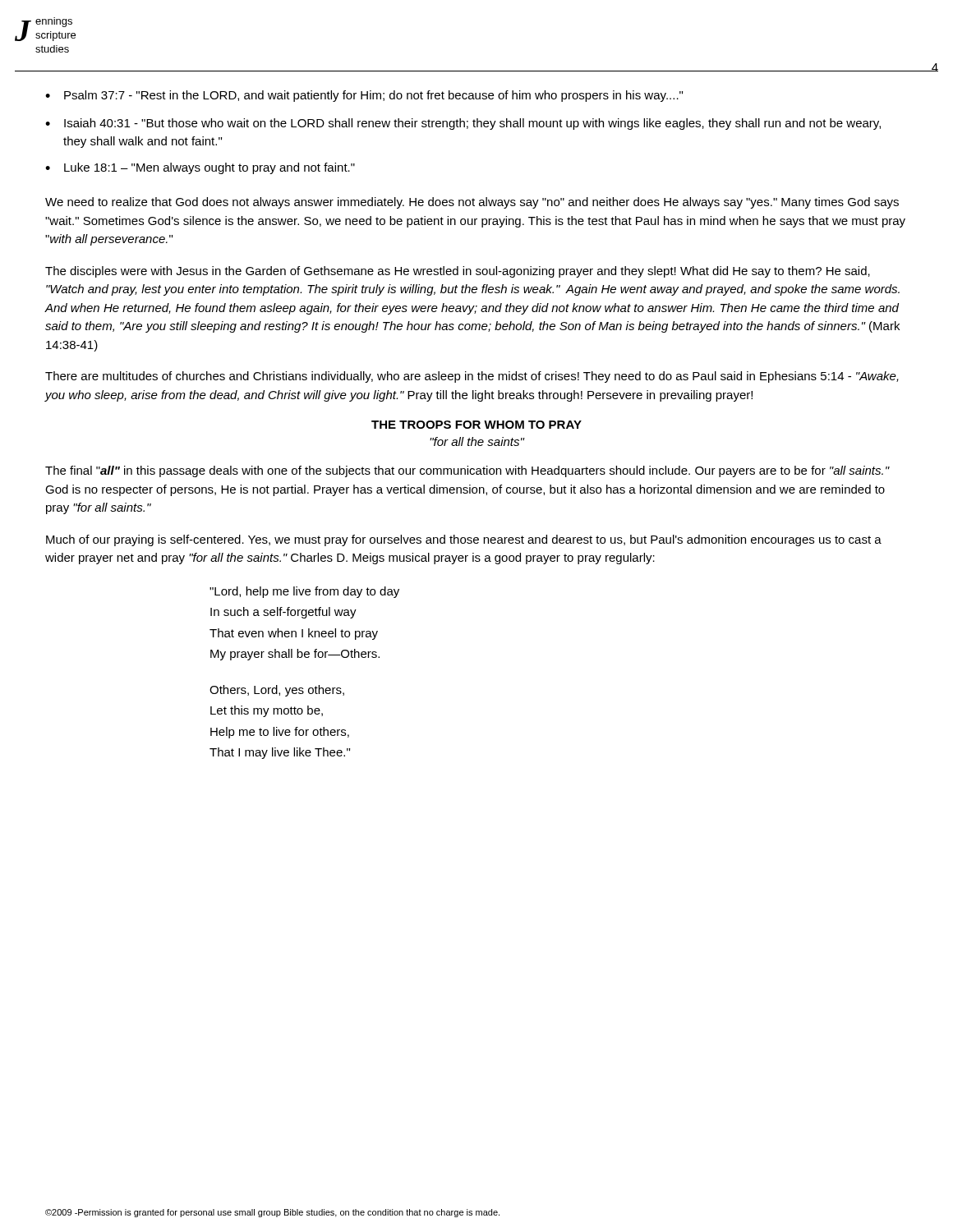Select the region starting "• Isaiah 40:31 - "But those"
953x1232 pixels.
pyautogui.click(x=476, y=132)
